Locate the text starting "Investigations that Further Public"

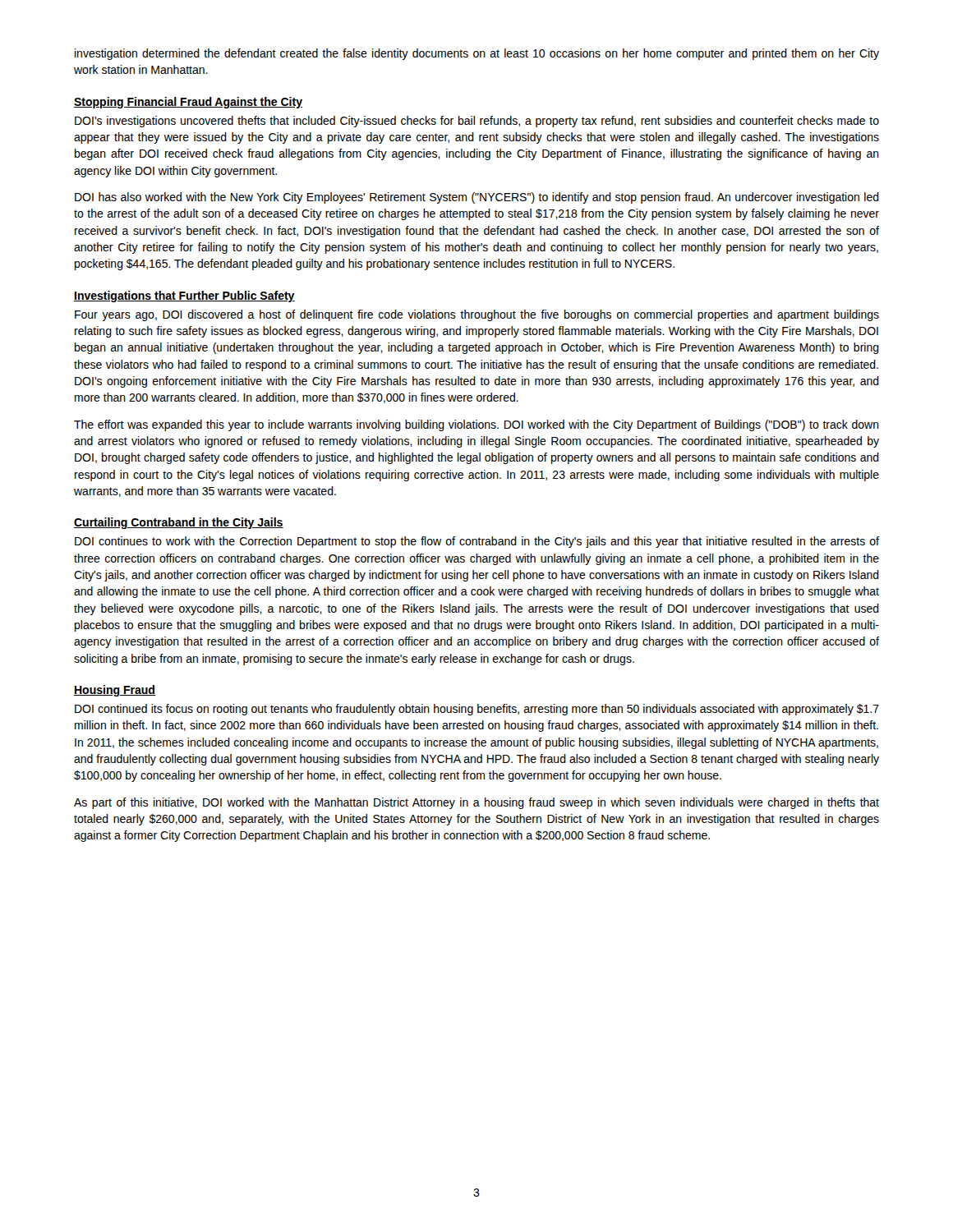(x=184, y=295)
